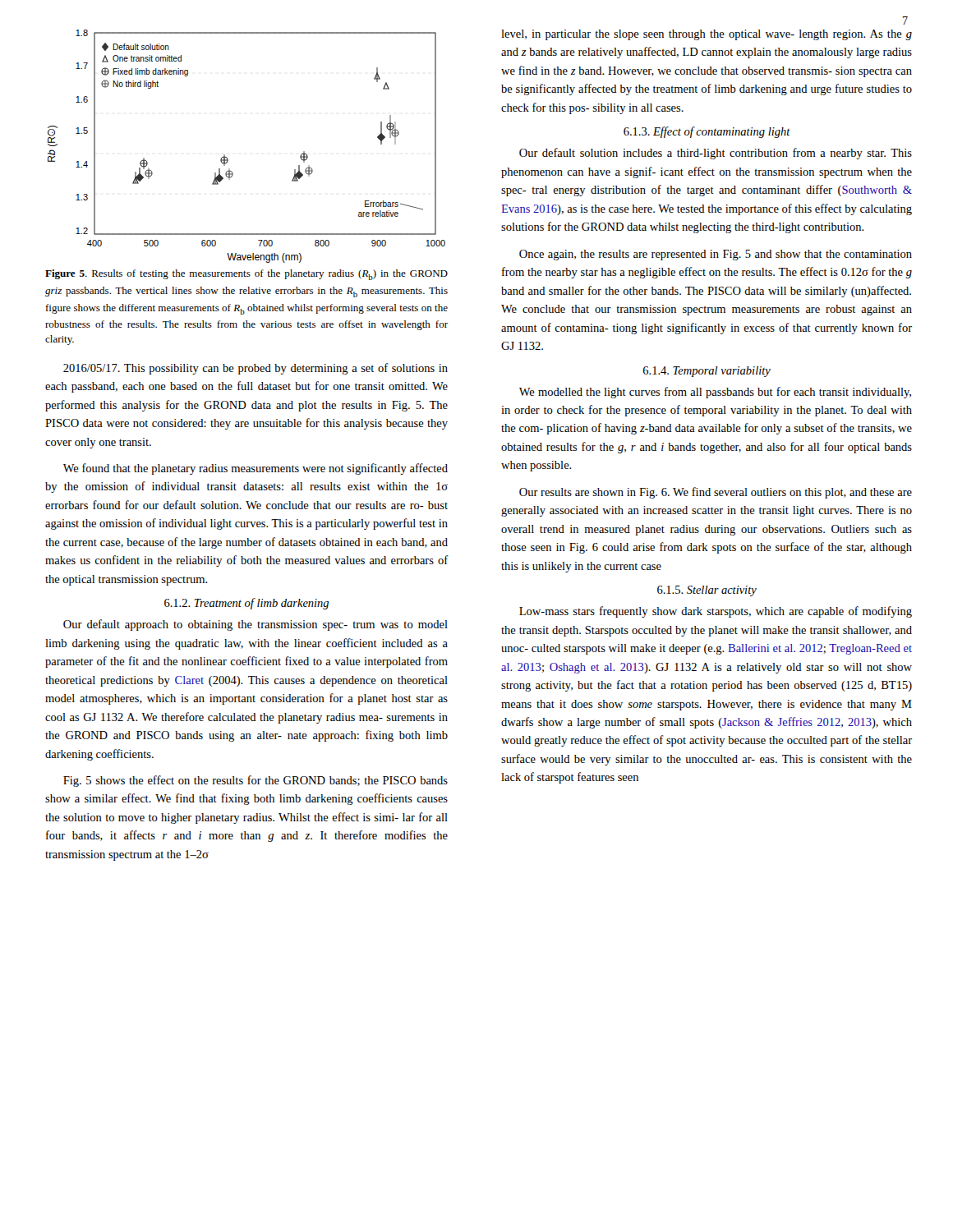This screenshot has height=1232, width=953.
Task: Click on the text starting "6.1.3. Effect of contaminating"
Action: [x=707, y=132]
